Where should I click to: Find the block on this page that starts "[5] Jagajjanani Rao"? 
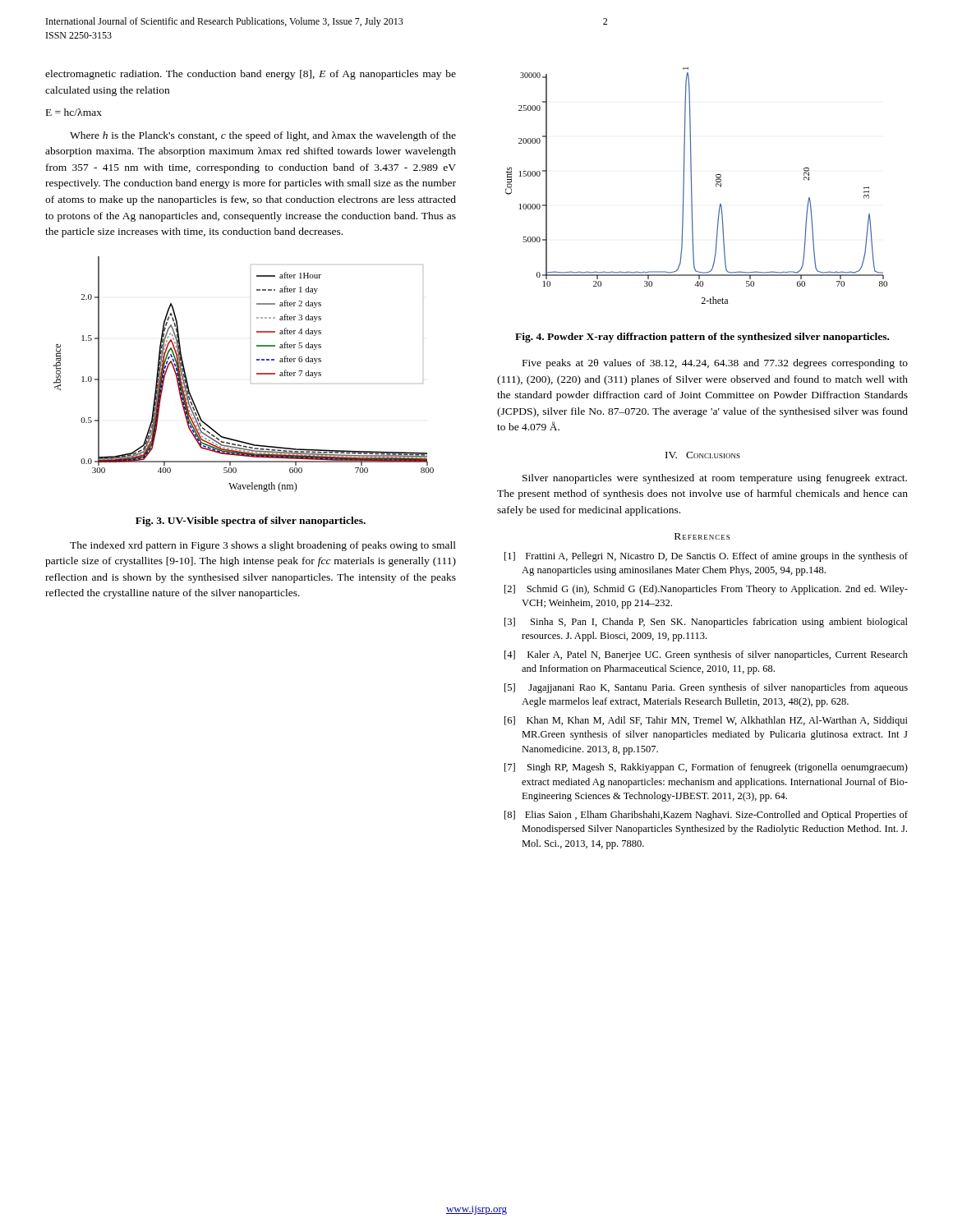tap(706, 694)
